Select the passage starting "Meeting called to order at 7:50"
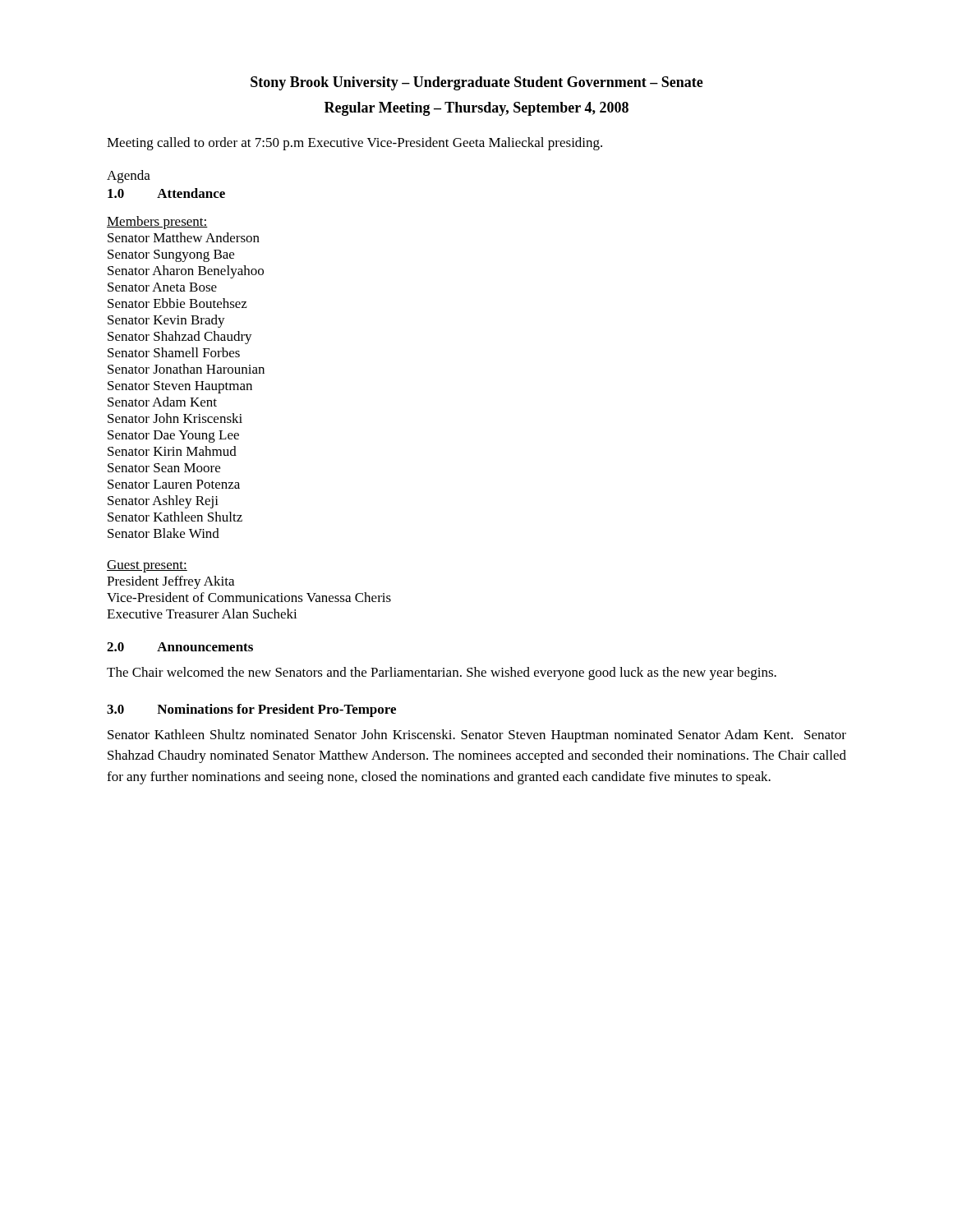Image resolution: width=953 pixels, height=1232 pixels. pos(355,142)
